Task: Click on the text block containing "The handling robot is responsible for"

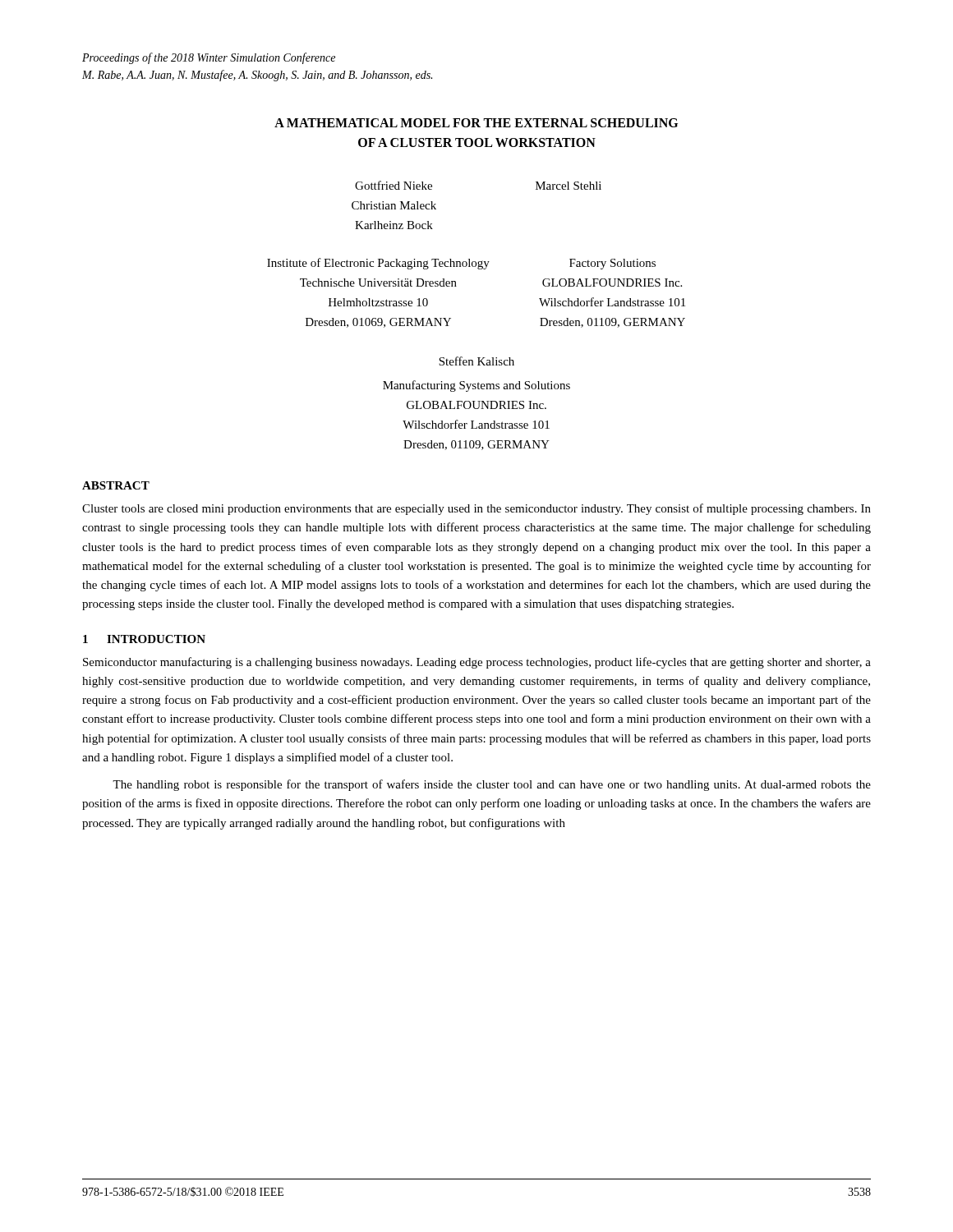Action: 476,803
